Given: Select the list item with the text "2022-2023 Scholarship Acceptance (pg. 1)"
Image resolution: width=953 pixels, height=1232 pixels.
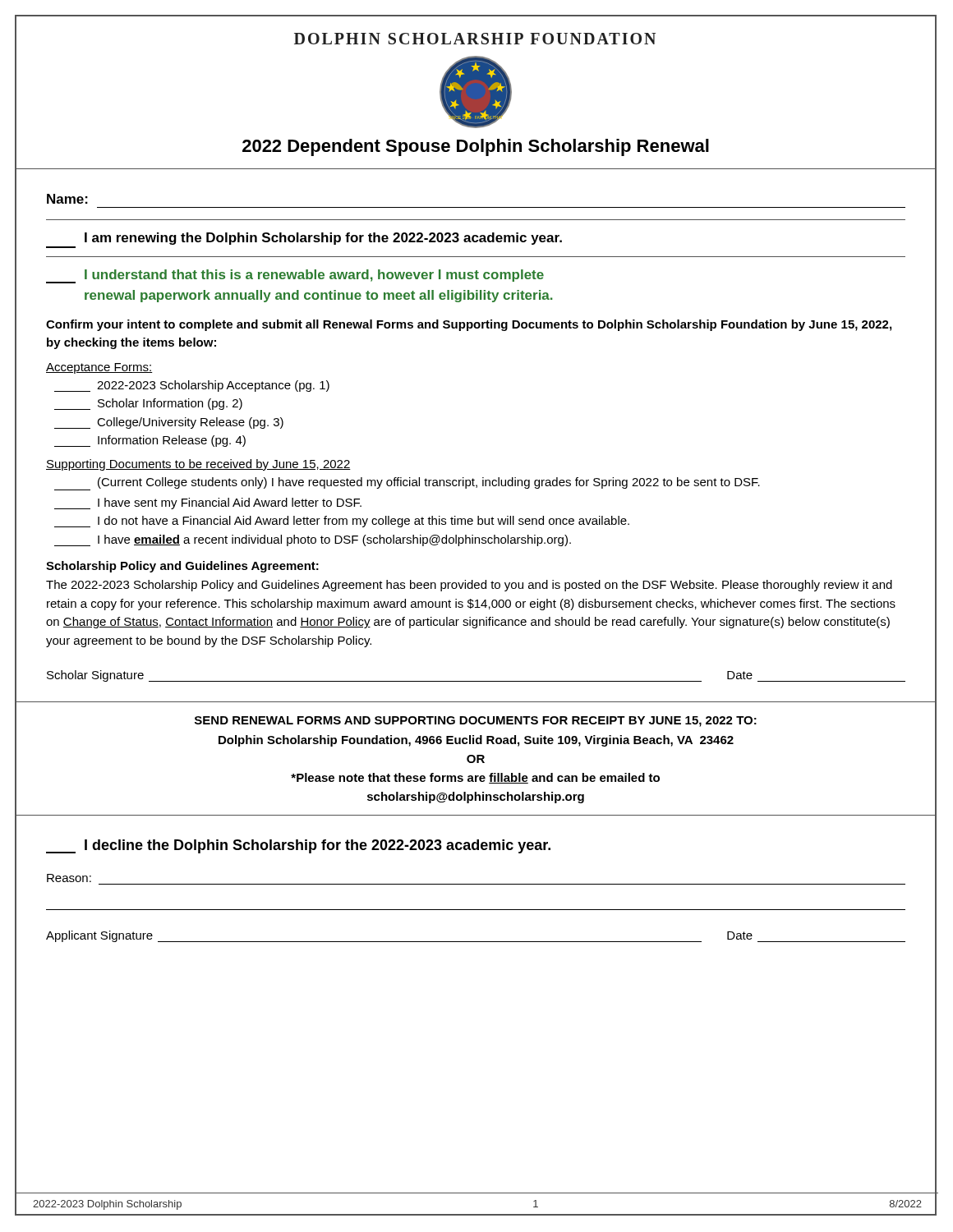Looking at the screenshot, I should pos(192,386).
